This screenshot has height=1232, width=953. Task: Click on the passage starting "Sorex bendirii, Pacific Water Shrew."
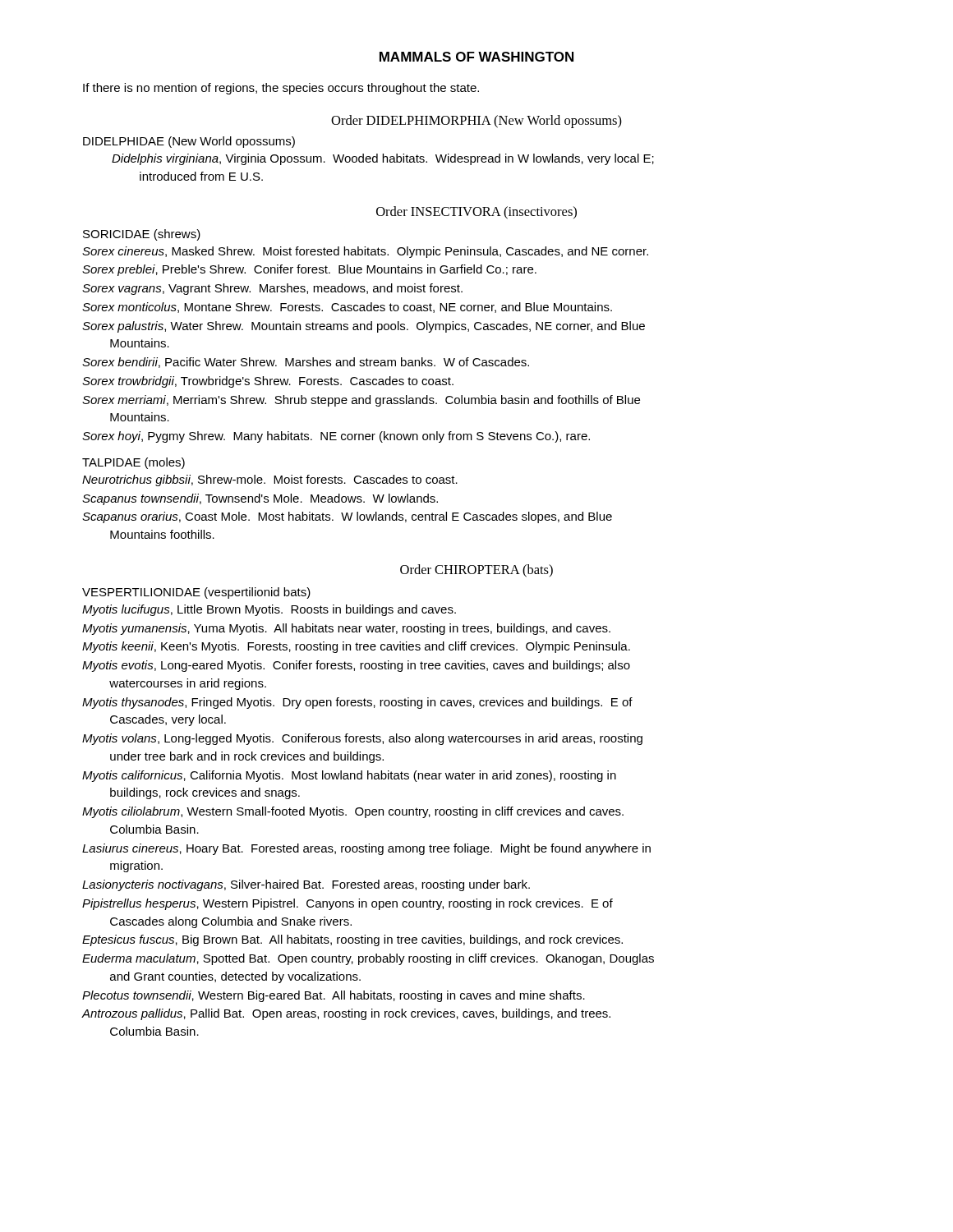pos(306,362)
